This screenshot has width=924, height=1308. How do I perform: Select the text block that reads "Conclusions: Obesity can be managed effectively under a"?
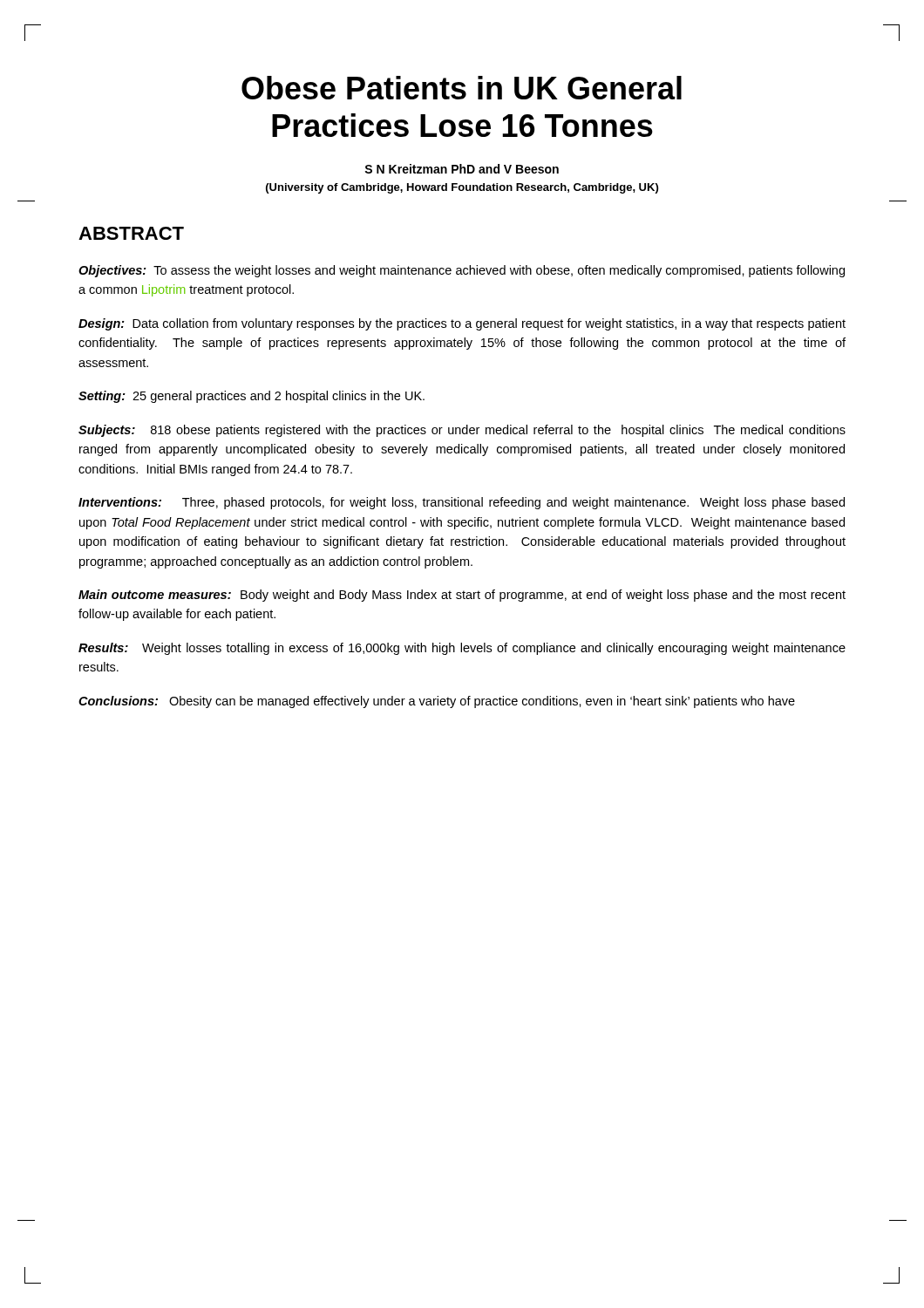point(462,701)
